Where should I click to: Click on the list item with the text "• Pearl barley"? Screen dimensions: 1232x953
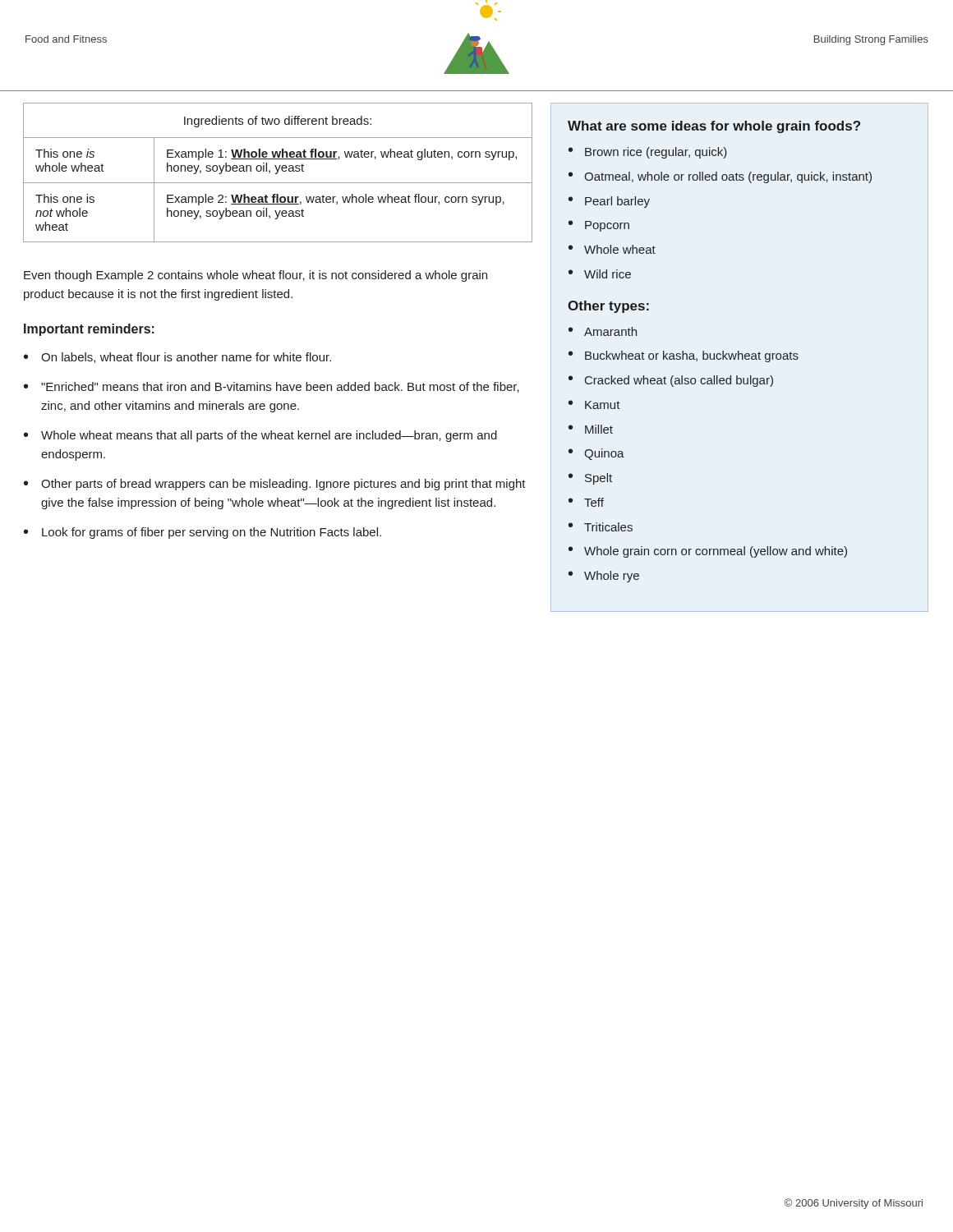[609, 202]
